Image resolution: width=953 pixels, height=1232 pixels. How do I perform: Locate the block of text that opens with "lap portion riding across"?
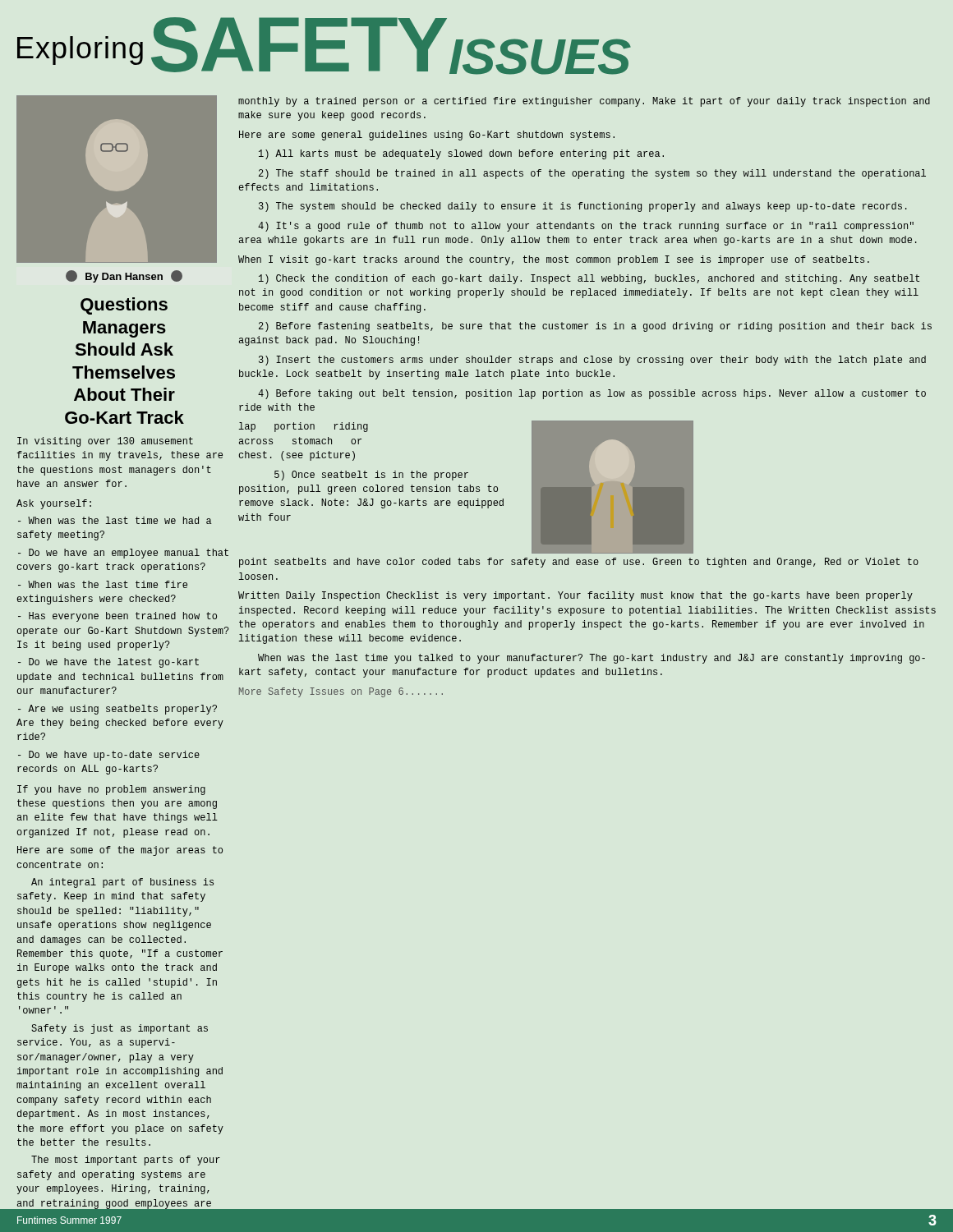[303, 442]
